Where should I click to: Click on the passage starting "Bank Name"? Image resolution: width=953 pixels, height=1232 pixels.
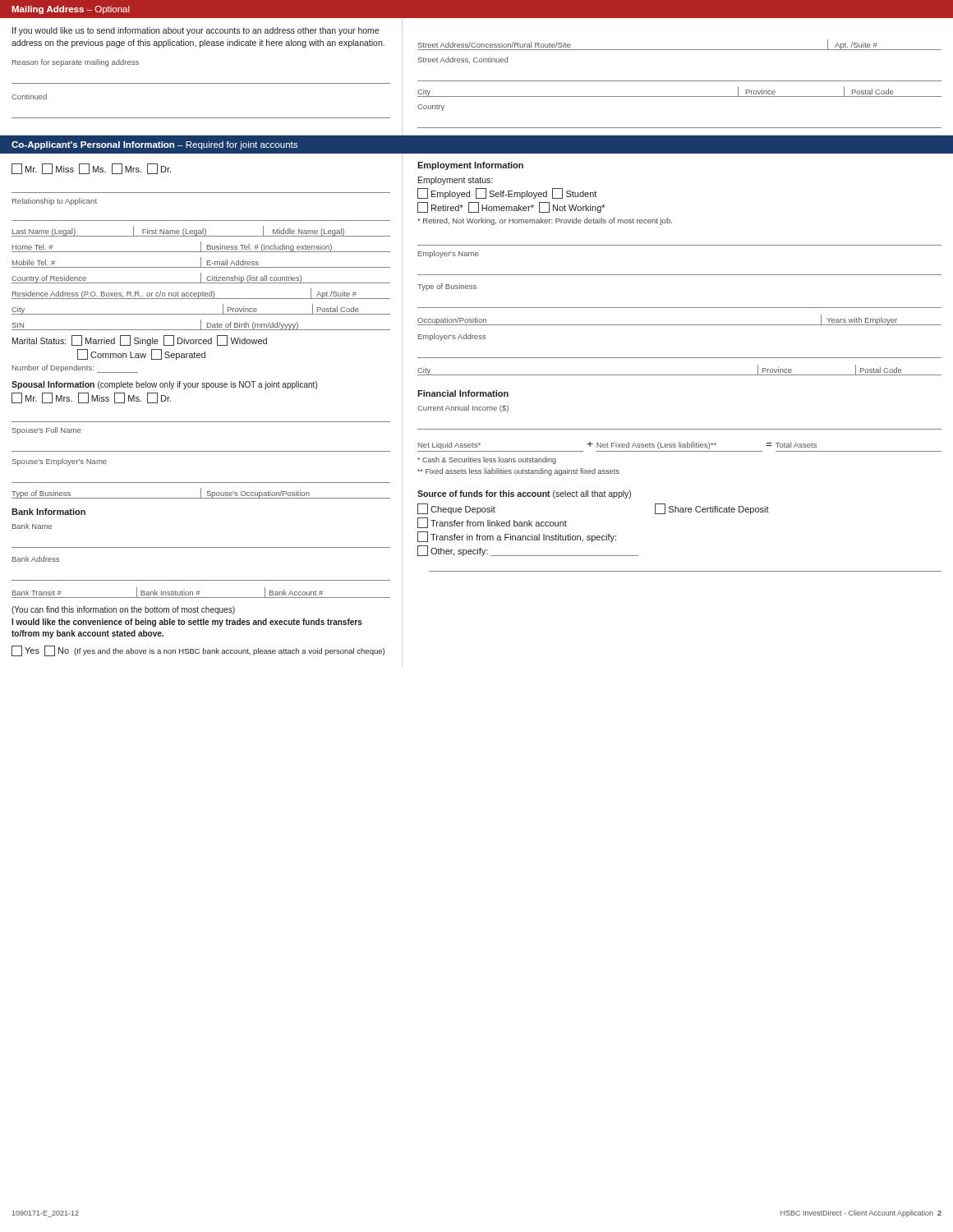pyautogui.click(x=32, y=526)
